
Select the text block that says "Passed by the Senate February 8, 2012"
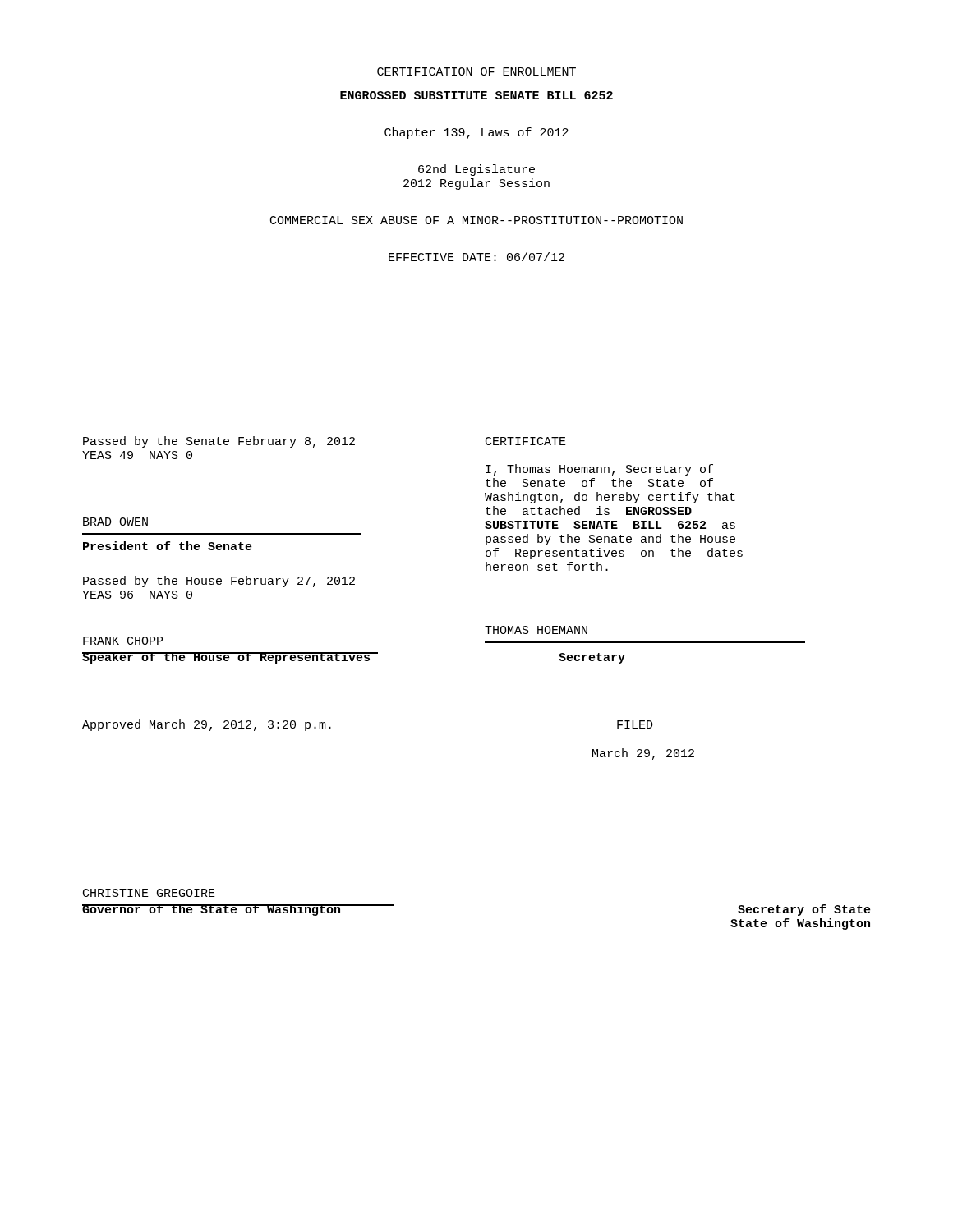[x=219, y=449]
